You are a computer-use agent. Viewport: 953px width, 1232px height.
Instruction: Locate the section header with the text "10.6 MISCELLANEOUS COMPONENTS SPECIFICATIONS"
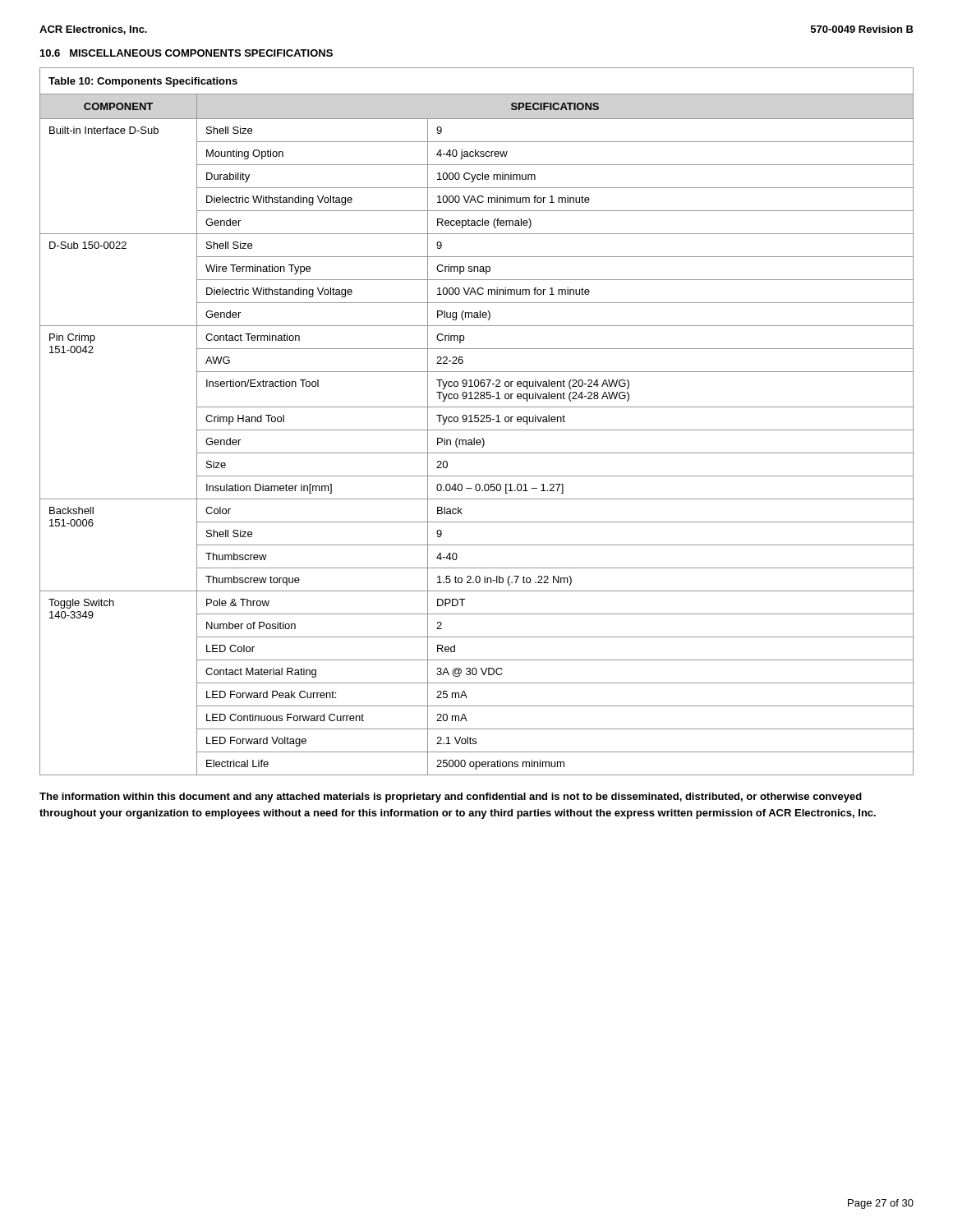186,53
